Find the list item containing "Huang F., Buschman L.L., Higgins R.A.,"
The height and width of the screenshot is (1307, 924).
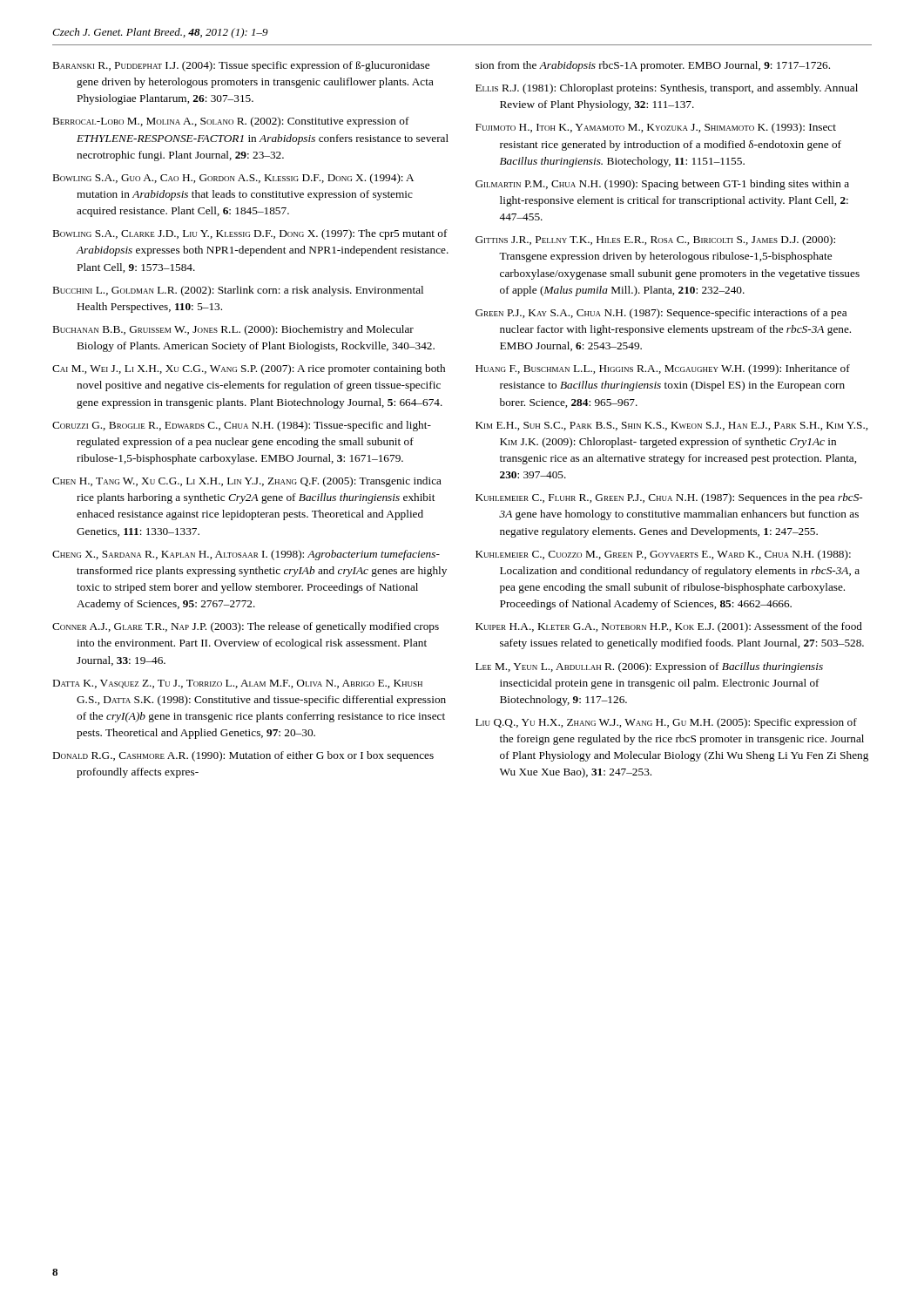click(x=662, y=385)
